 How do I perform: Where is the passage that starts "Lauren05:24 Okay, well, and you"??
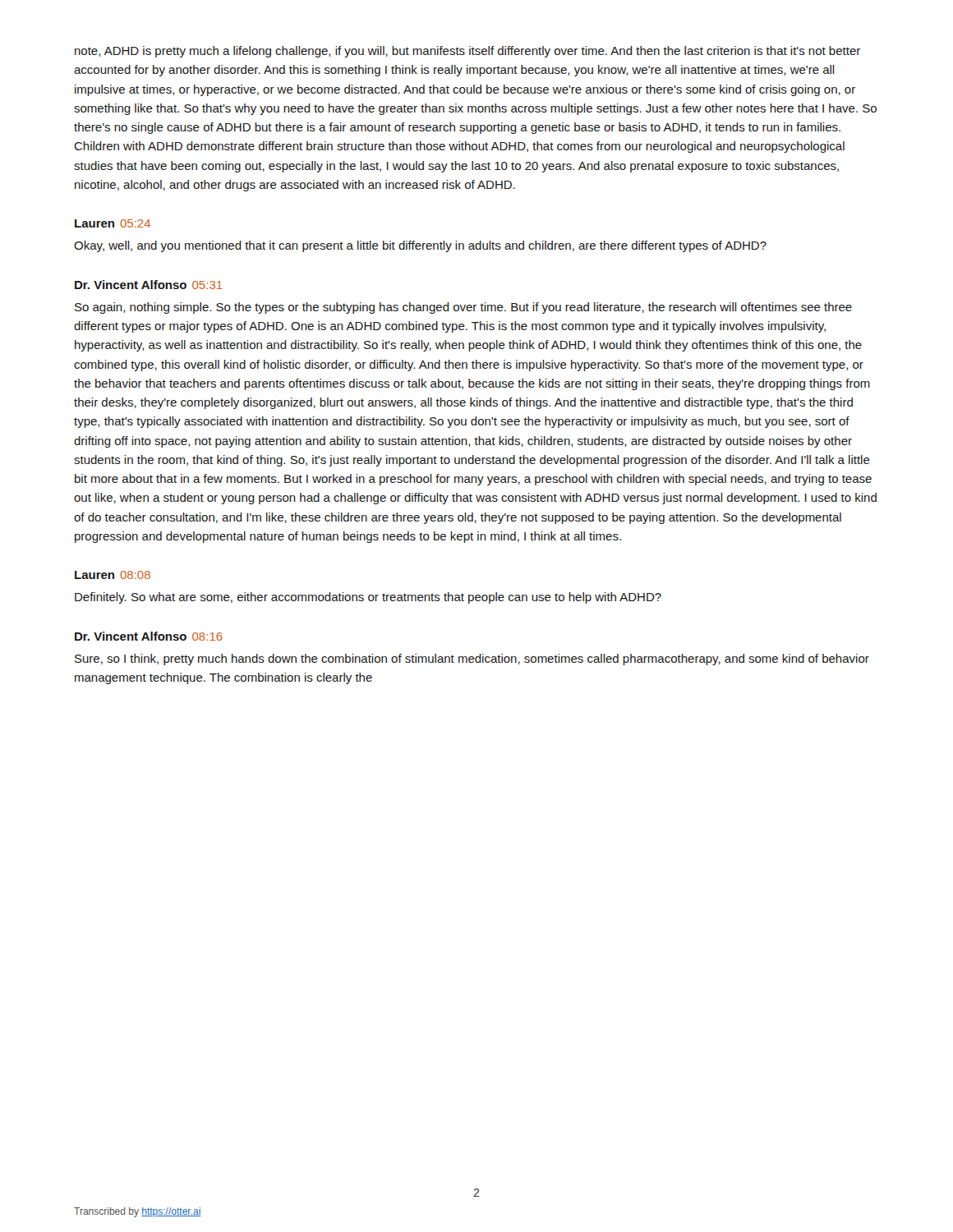coord(476,233)
